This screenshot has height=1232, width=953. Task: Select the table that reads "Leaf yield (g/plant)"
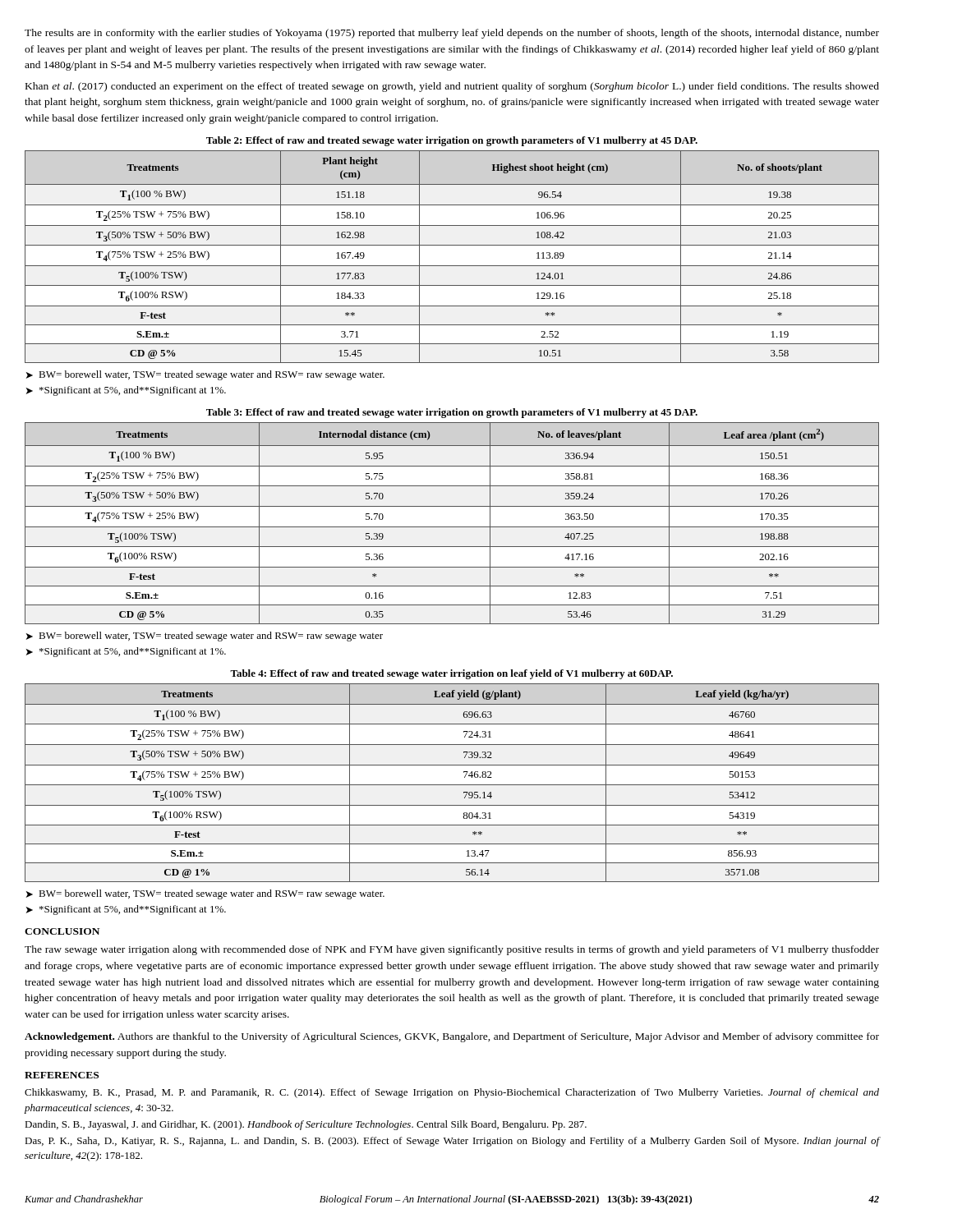[452, 783]
